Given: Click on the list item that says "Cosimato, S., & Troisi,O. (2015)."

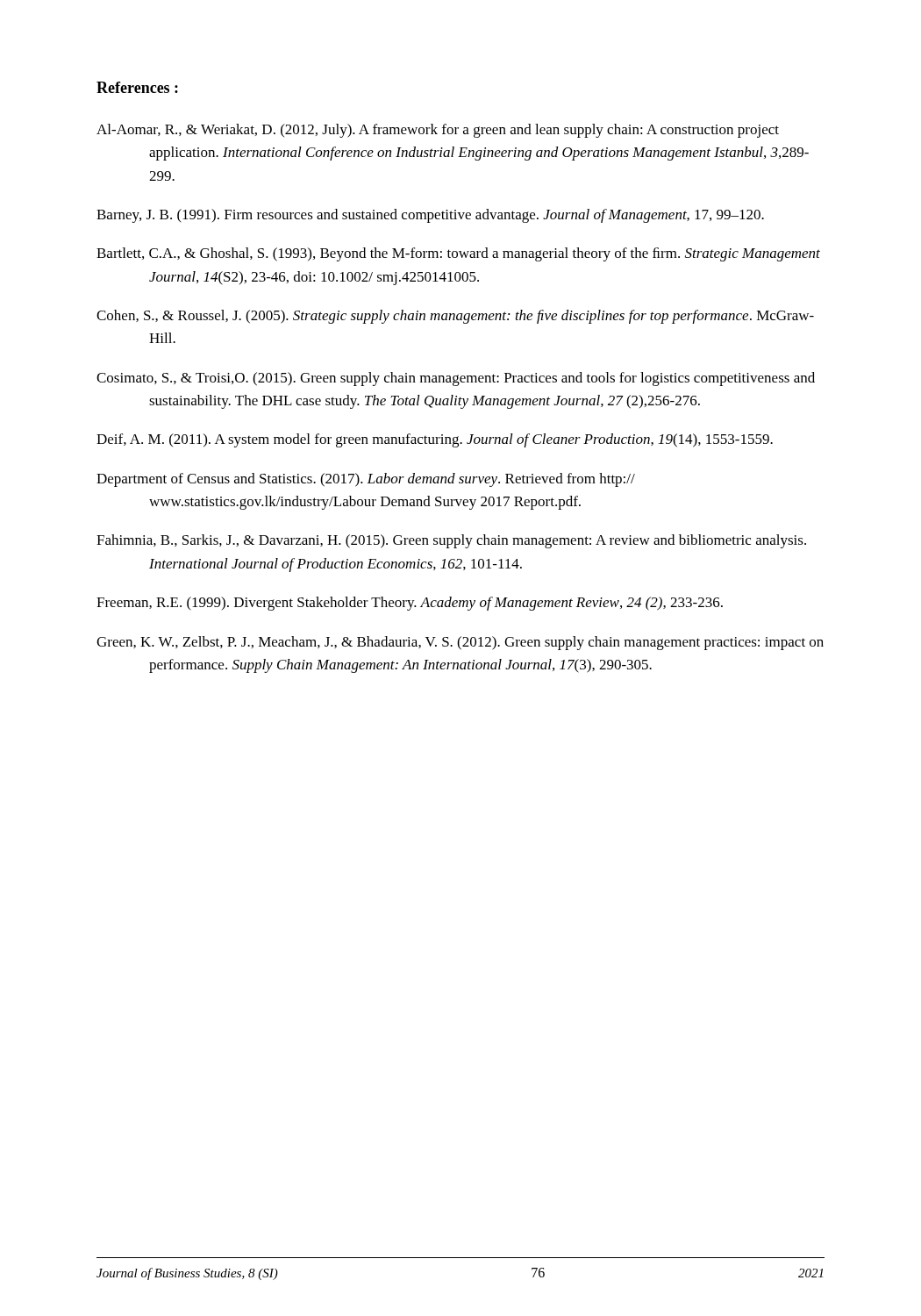Looking at the screenshot, I should coord(456,389).
